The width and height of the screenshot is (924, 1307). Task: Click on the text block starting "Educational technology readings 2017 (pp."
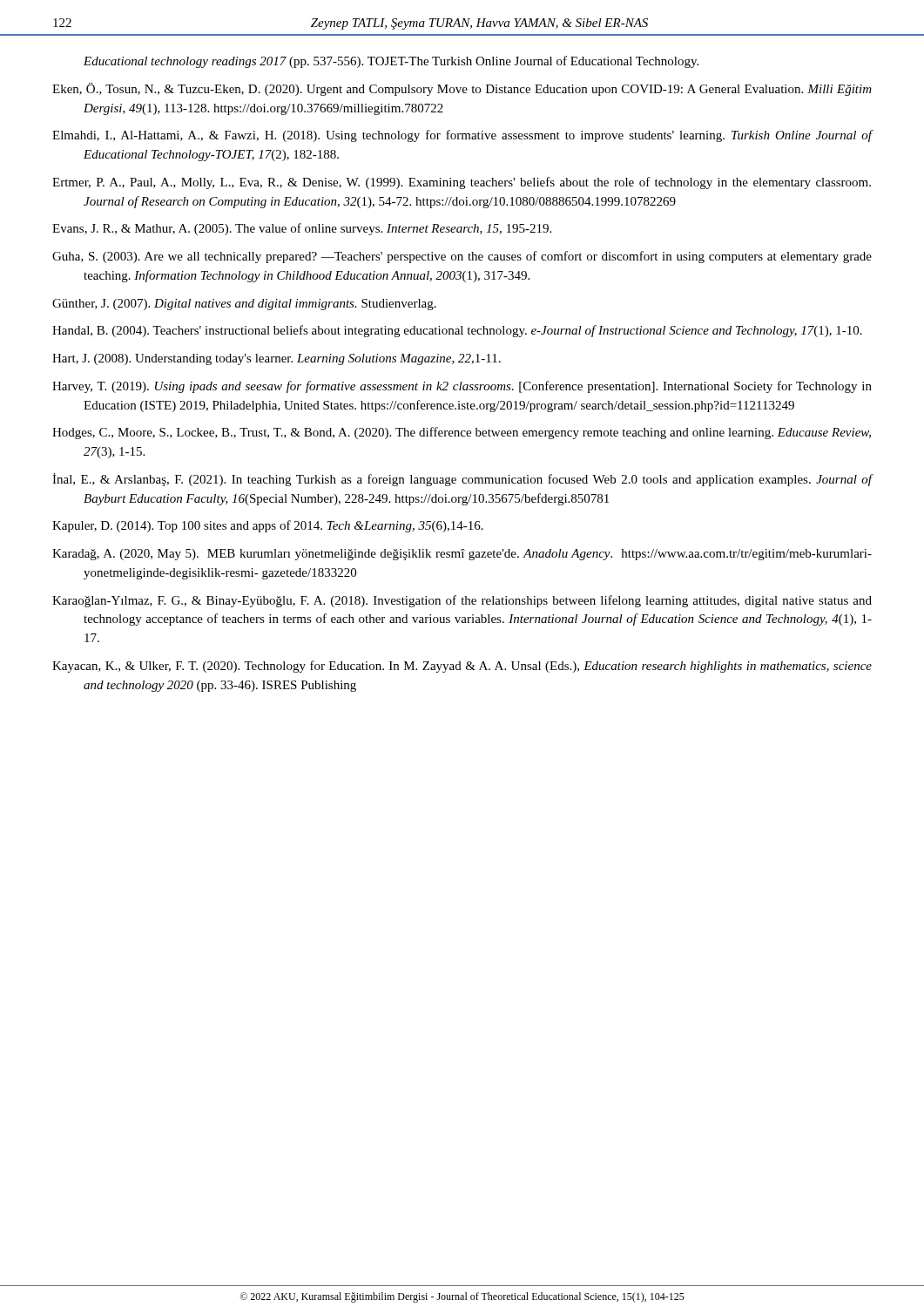click(392, 61)
